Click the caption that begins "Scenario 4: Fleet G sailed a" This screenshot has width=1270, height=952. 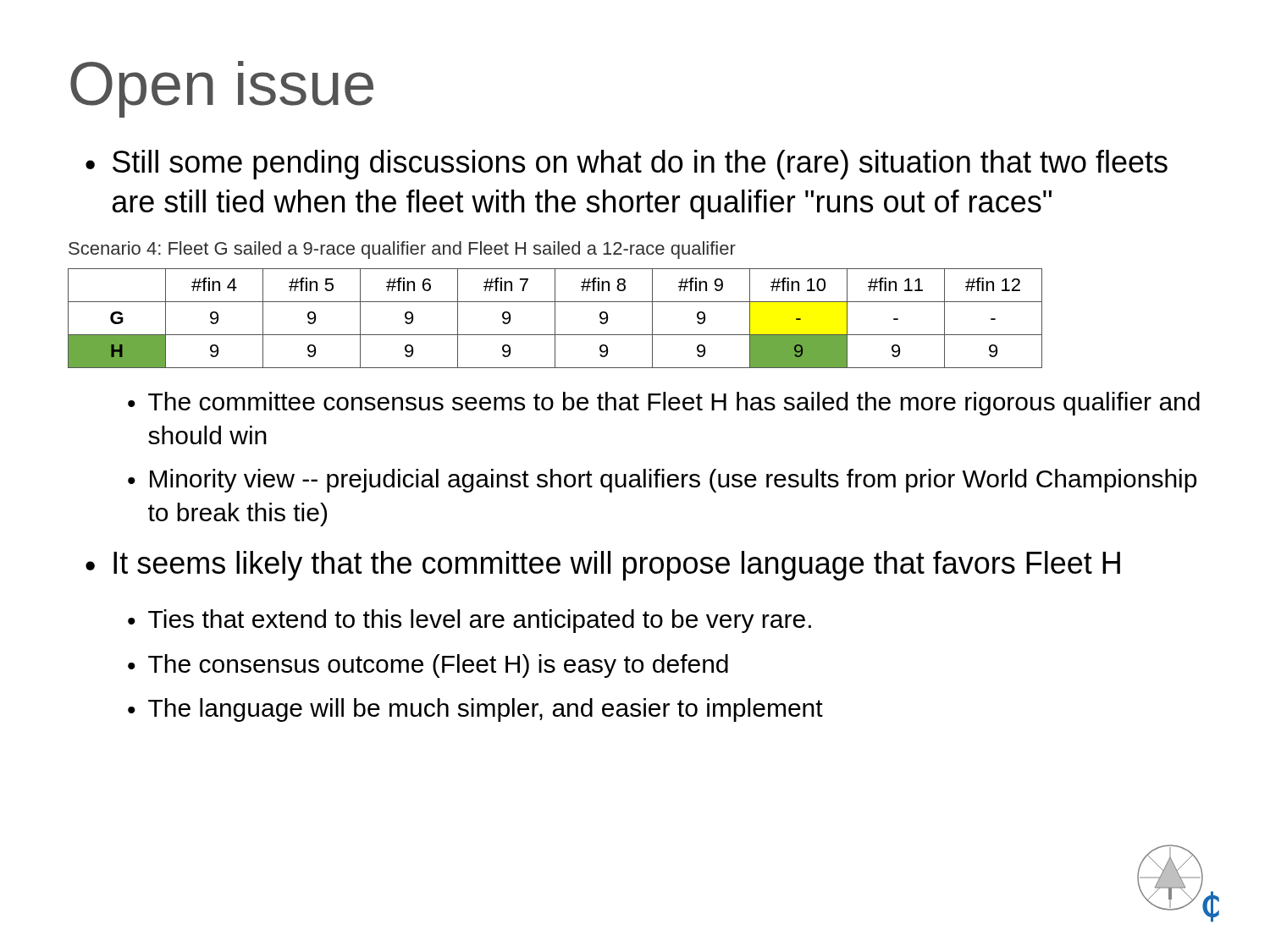(635, 249)
